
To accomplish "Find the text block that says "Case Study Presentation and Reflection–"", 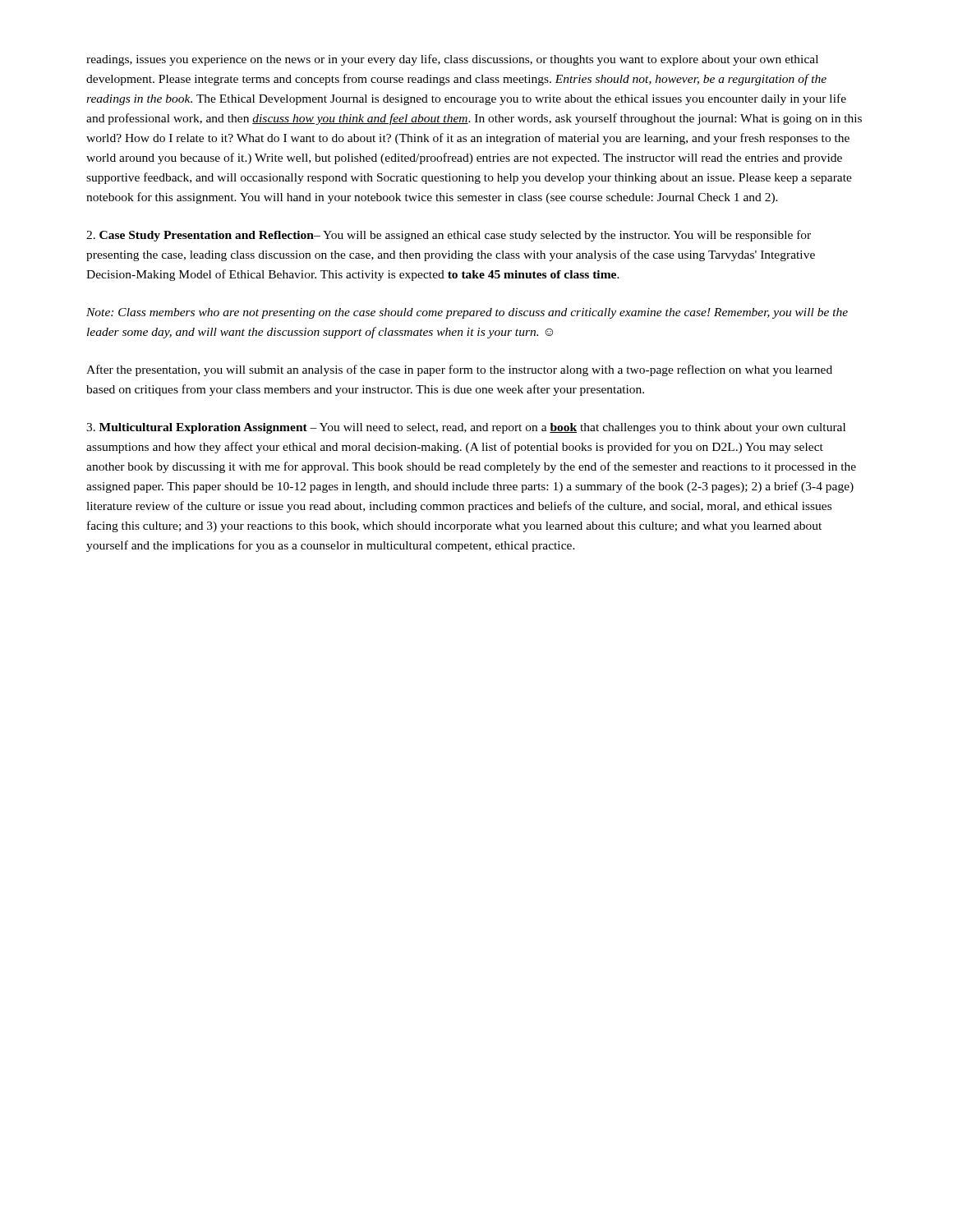I will click(x=474, y=255).
